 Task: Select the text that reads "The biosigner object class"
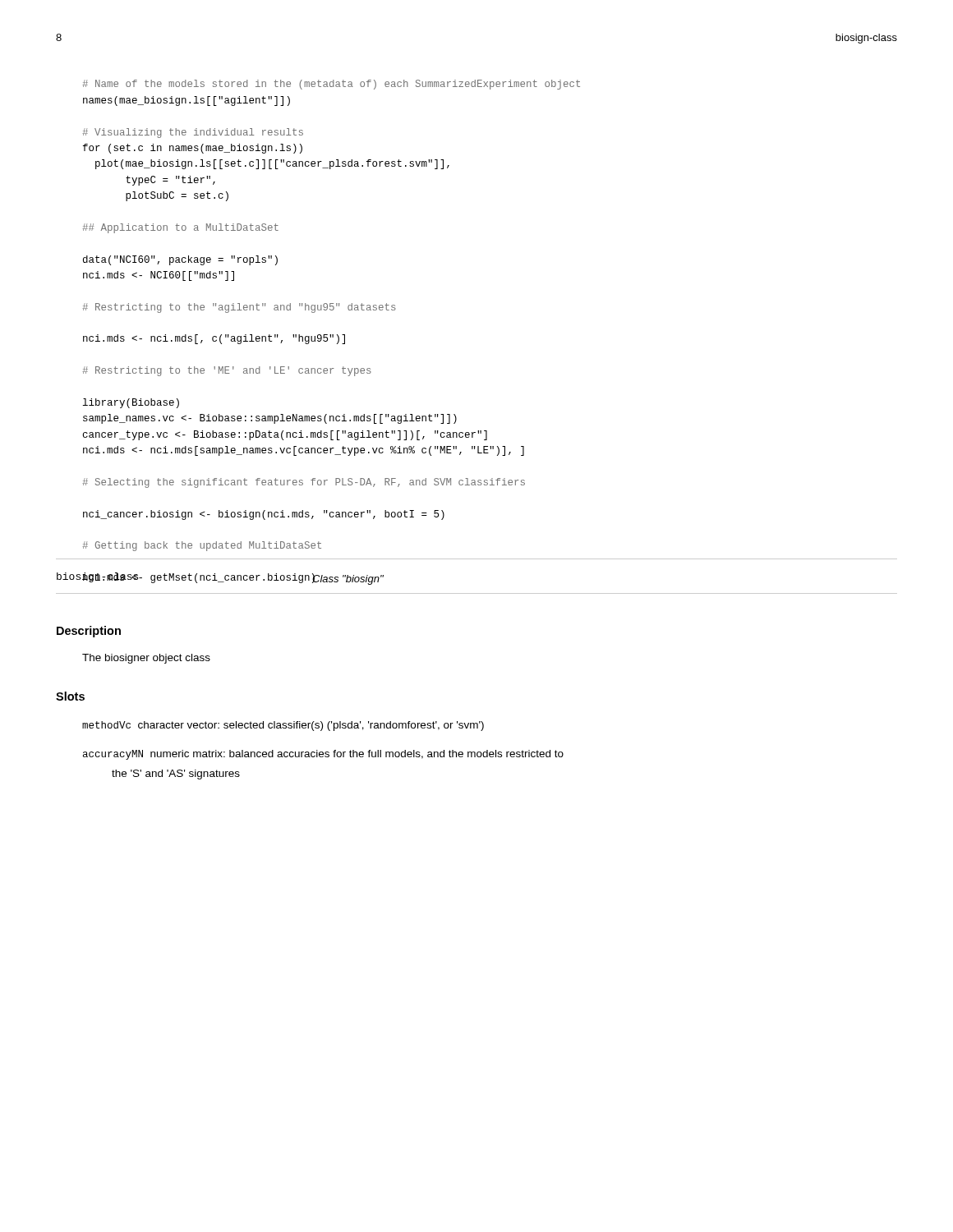click(x=146, y=658)
